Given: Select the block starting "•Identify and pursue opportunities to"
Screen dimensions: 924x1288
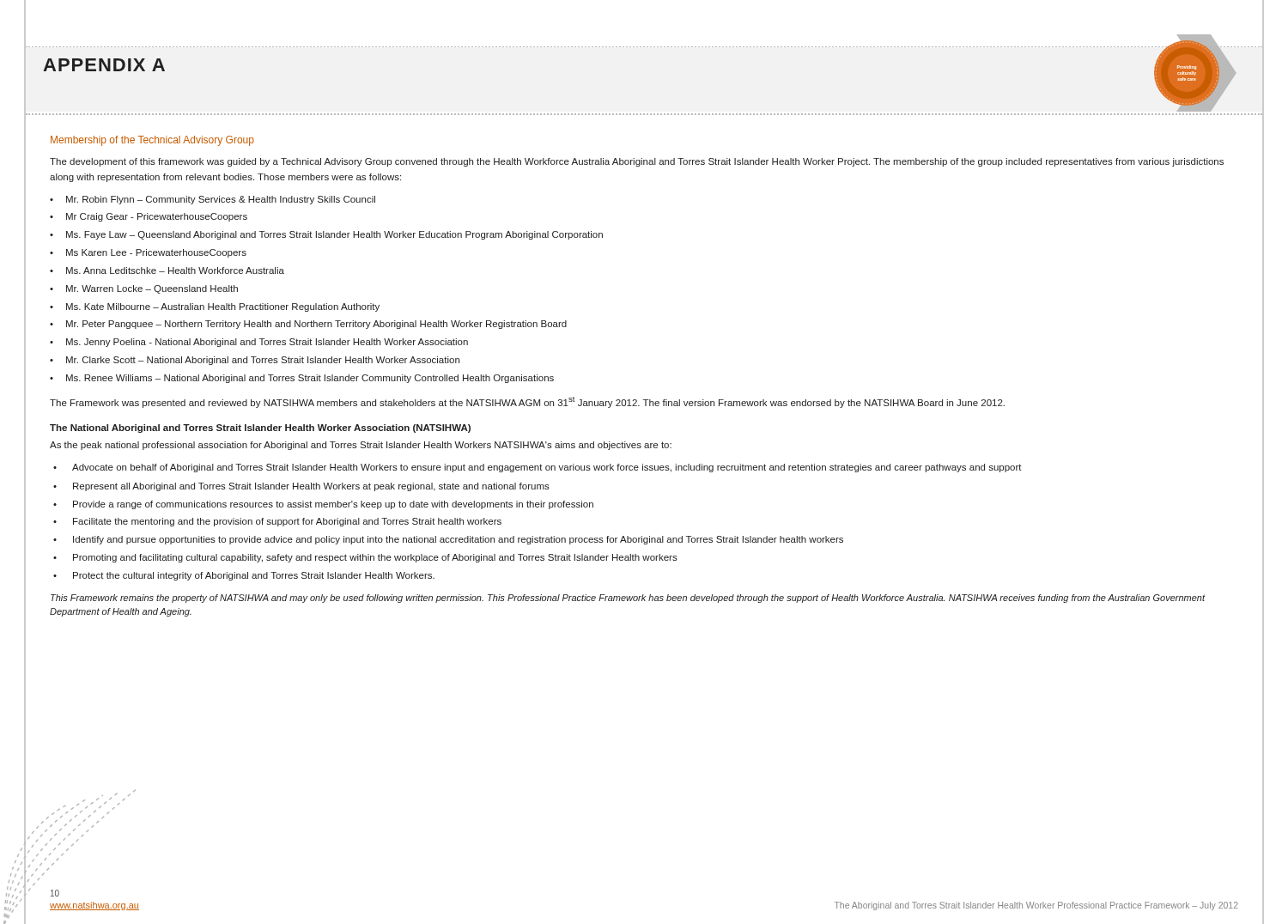Looking at the screenshot, I should point(447,540).
